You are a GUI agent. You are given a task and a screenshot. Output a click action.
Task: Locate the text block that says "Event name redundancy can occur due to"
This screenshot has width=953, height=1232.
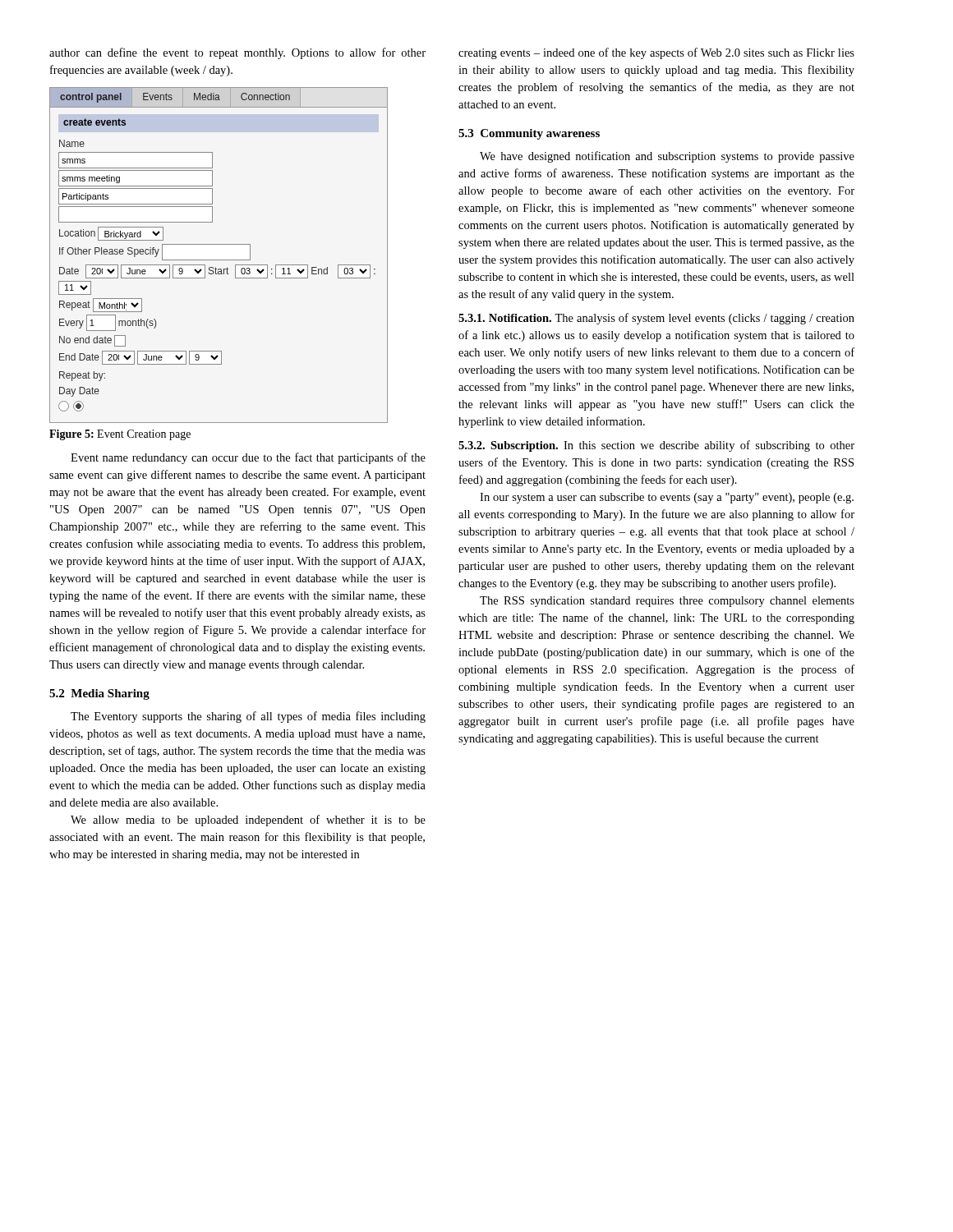pos(237,562)
